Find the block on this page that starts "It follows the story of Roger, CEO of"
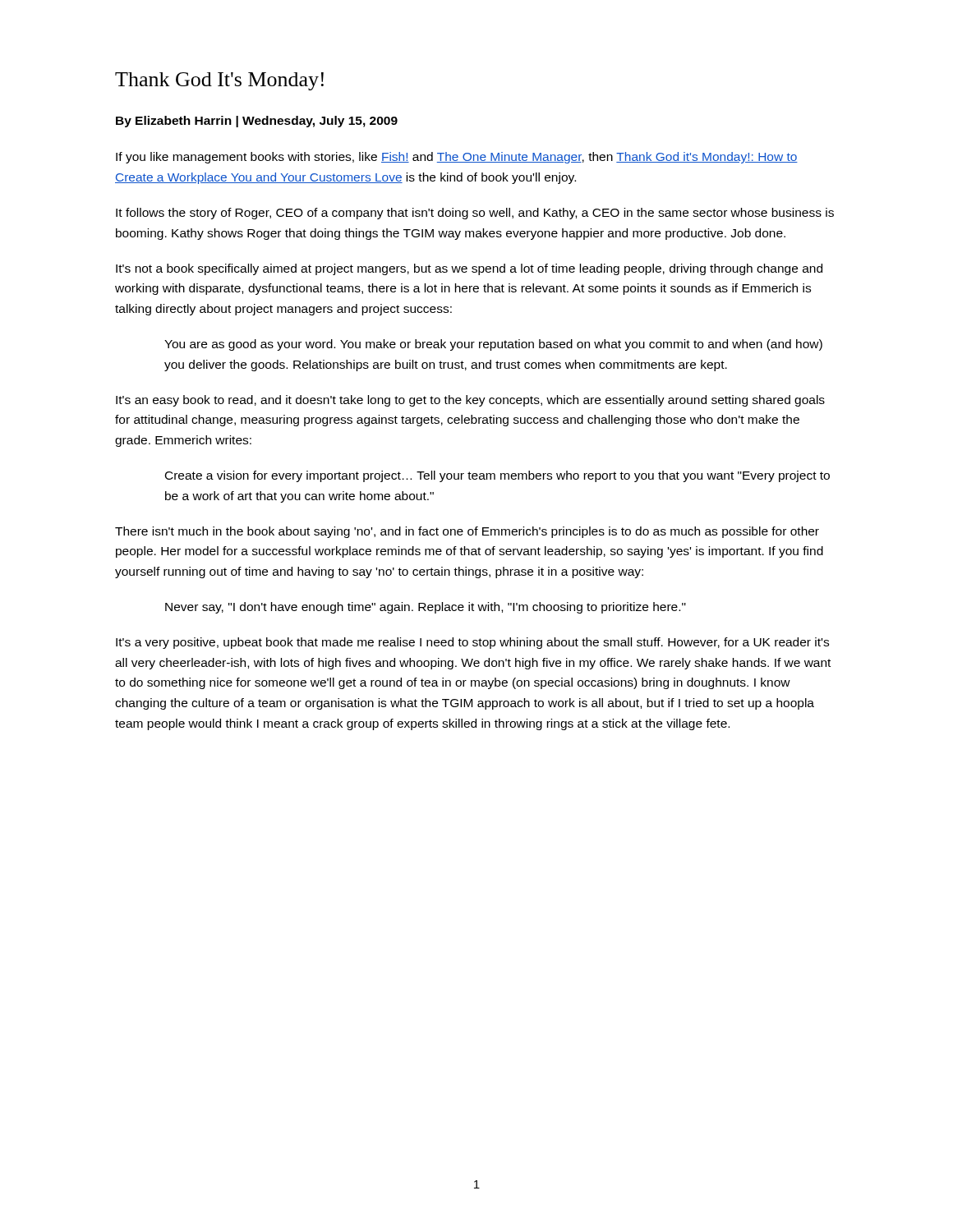Screen dimensions: 1232x953 point(476,223)
